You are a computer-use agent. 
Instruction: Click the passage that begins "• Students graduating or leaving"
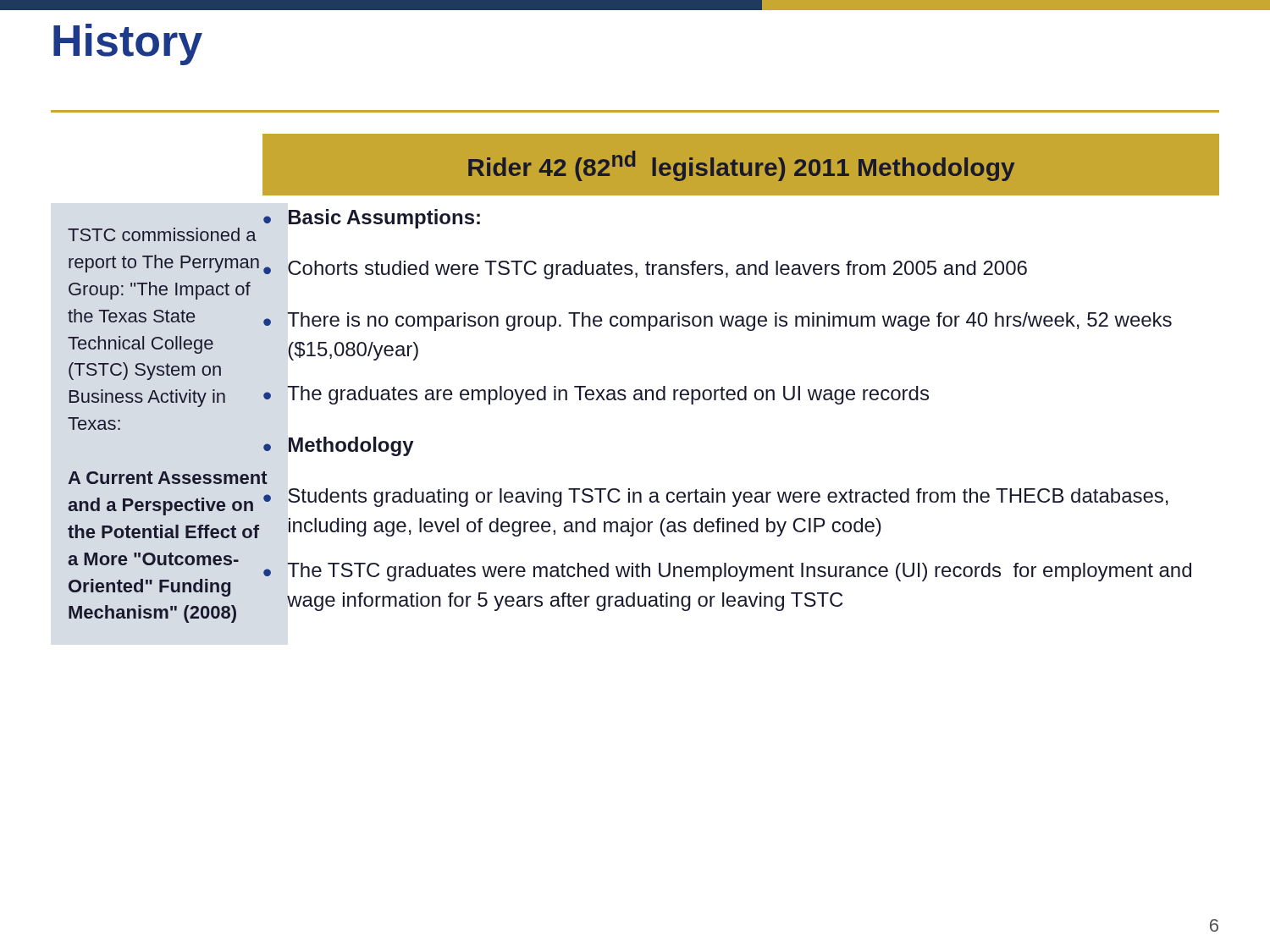[x=741, y=511]
